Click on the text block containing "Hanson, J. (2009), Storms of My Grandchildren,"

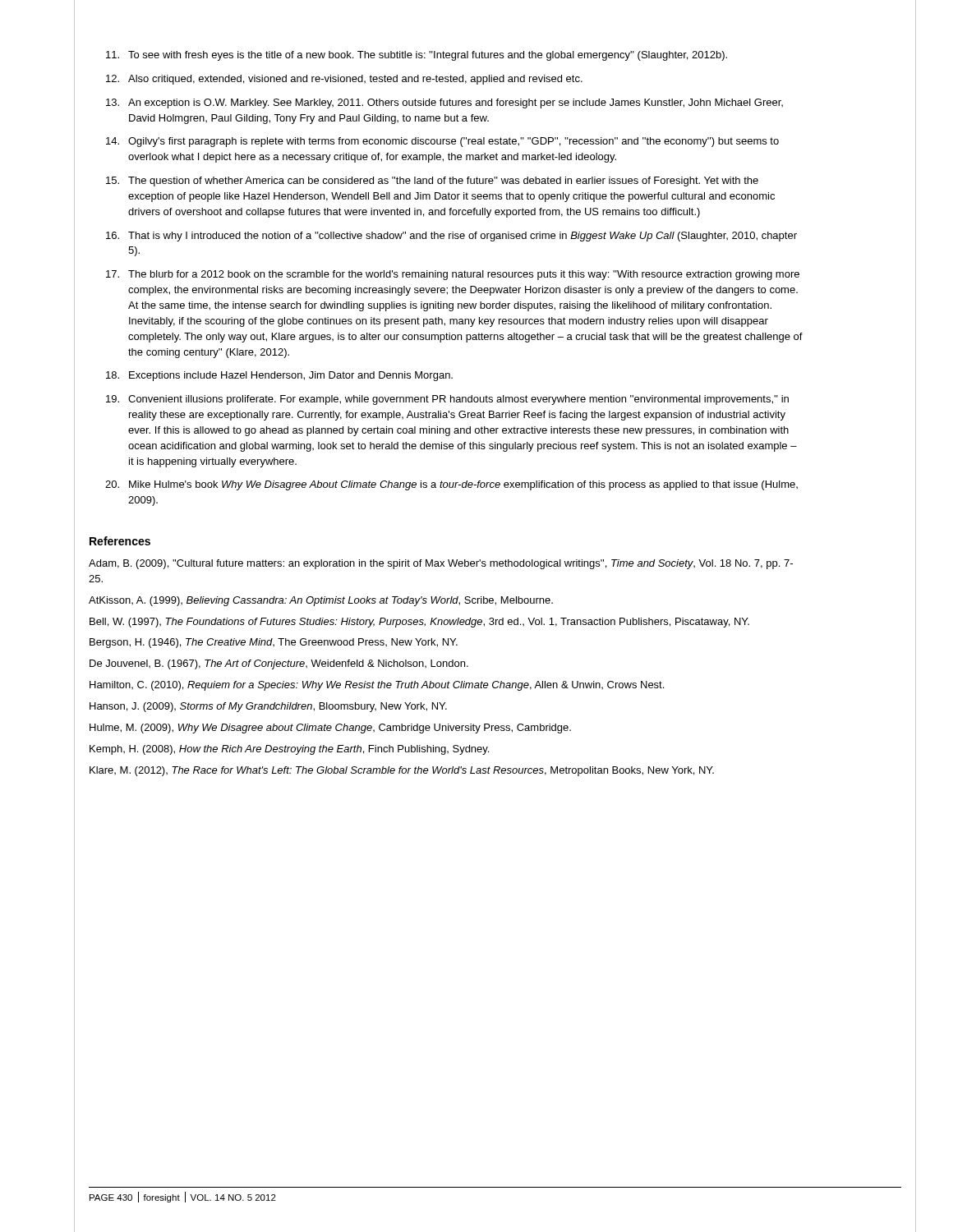click(268, 706)
